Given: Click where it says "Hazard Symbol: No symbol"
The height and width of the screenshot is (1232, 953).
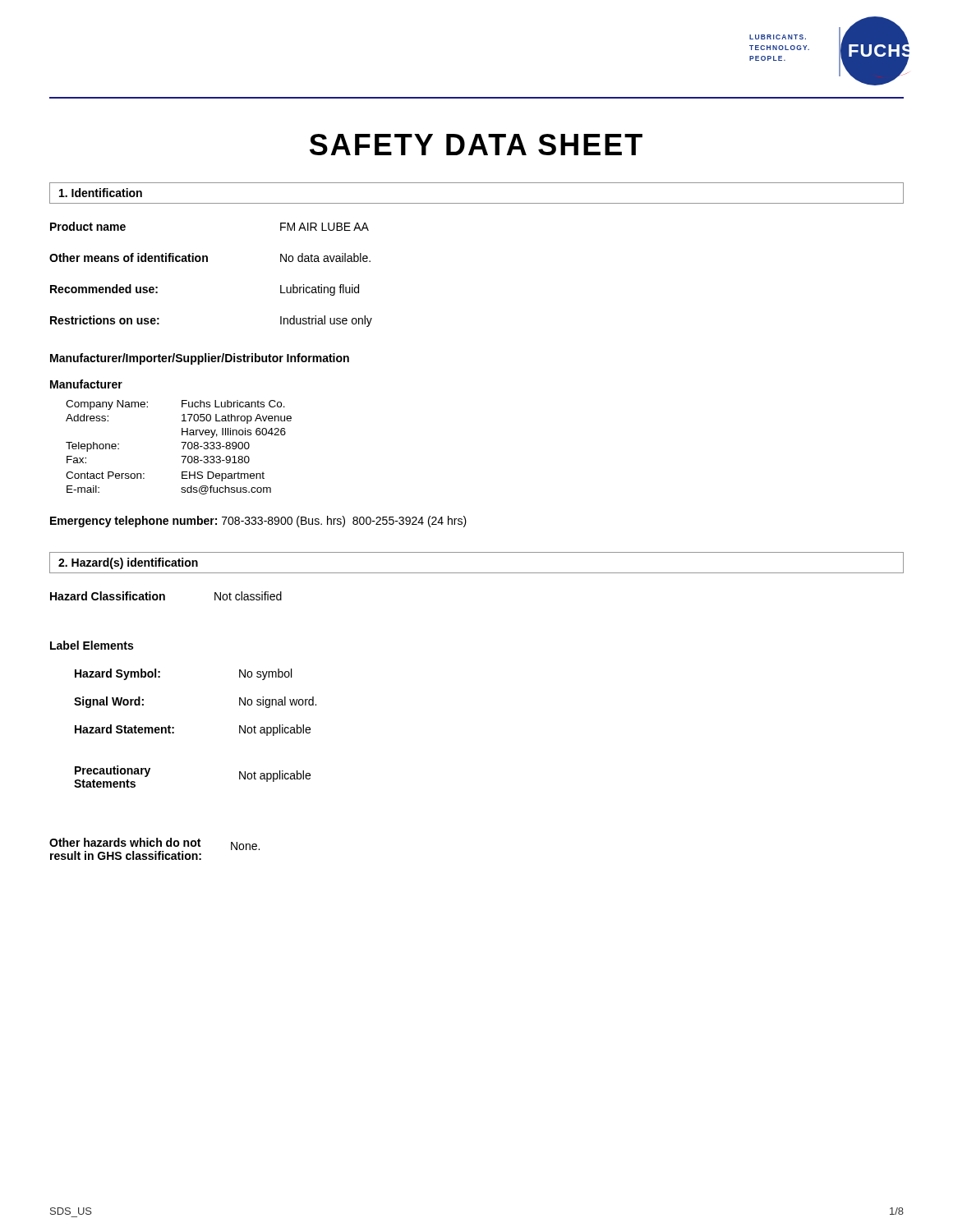Looking at the screenshot, I should 110,673.
